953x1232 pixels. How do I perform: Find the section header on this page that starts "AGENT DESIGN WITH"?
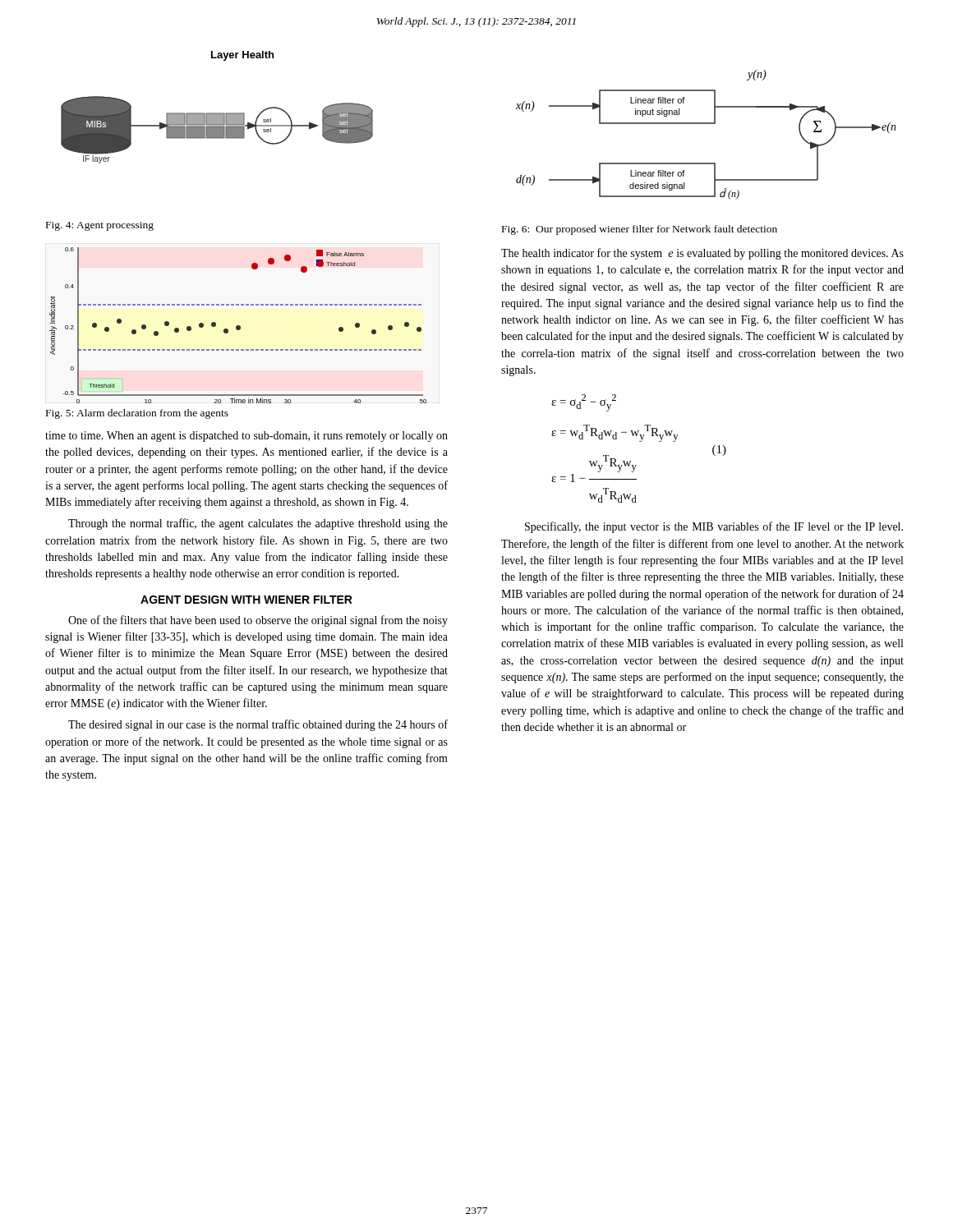click(x=246, y=599)
